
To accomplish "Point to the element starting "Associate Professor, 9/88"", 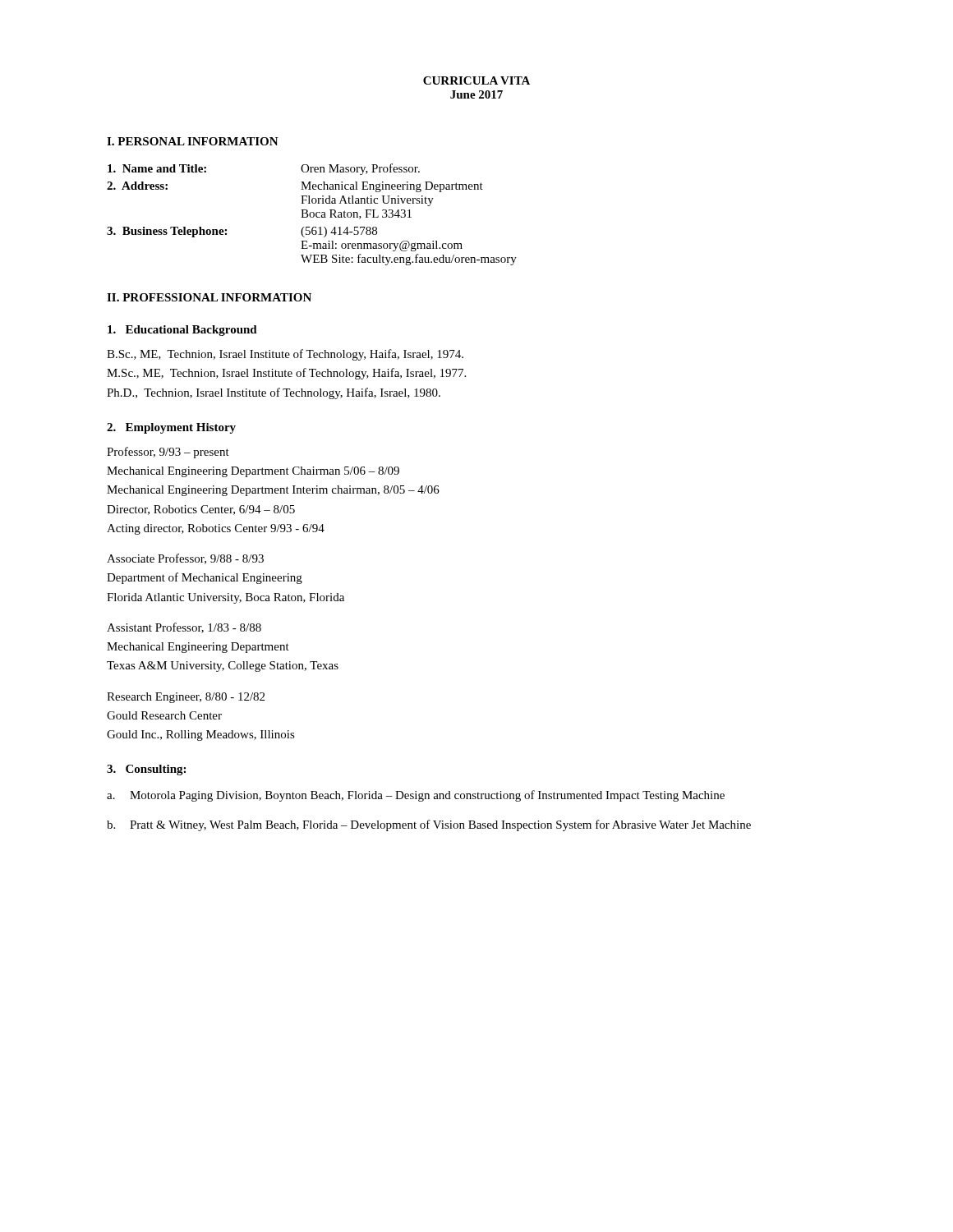I will tap(226, 578).
